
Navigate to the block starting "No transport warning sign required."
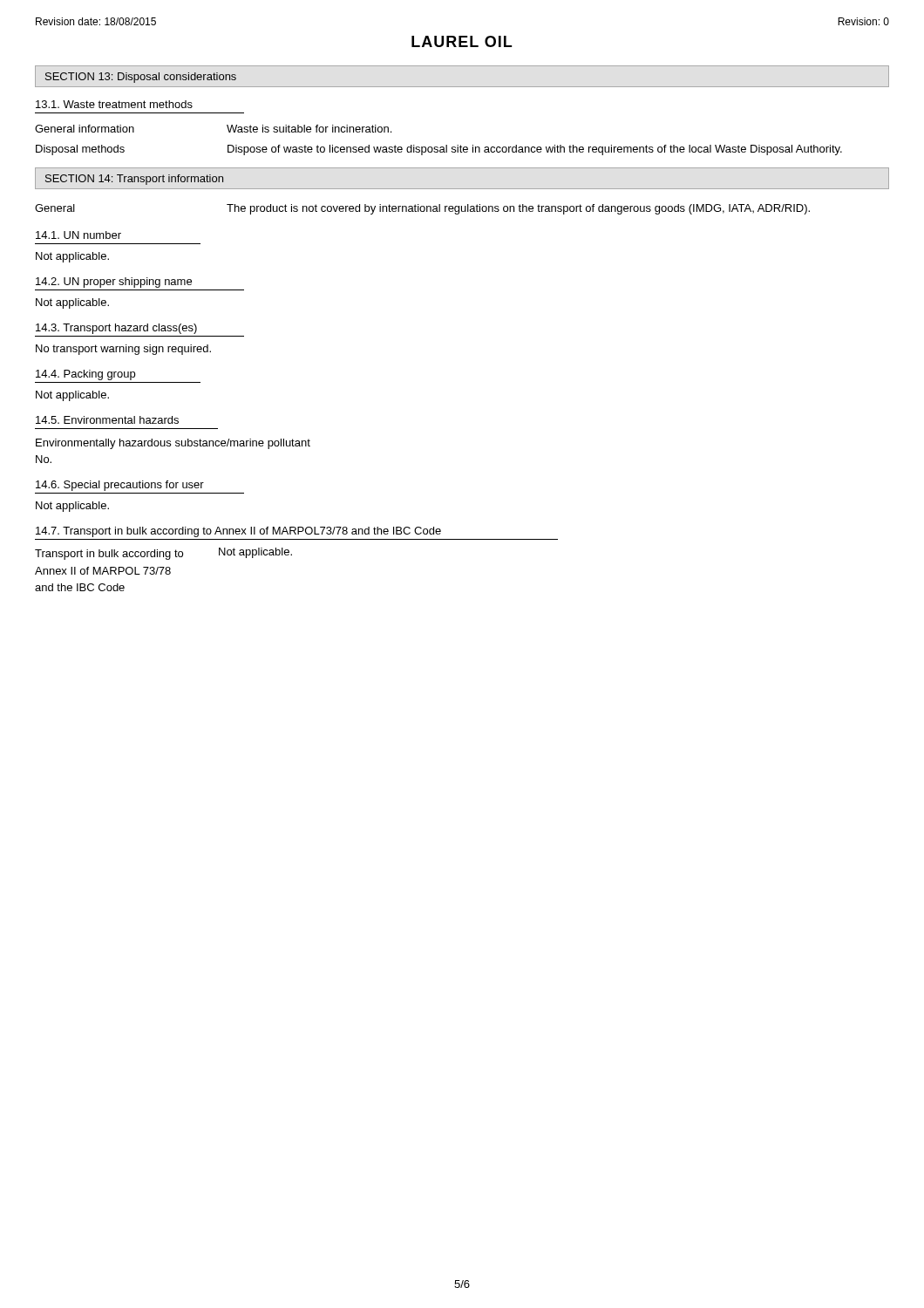click(x=123, y=348)
